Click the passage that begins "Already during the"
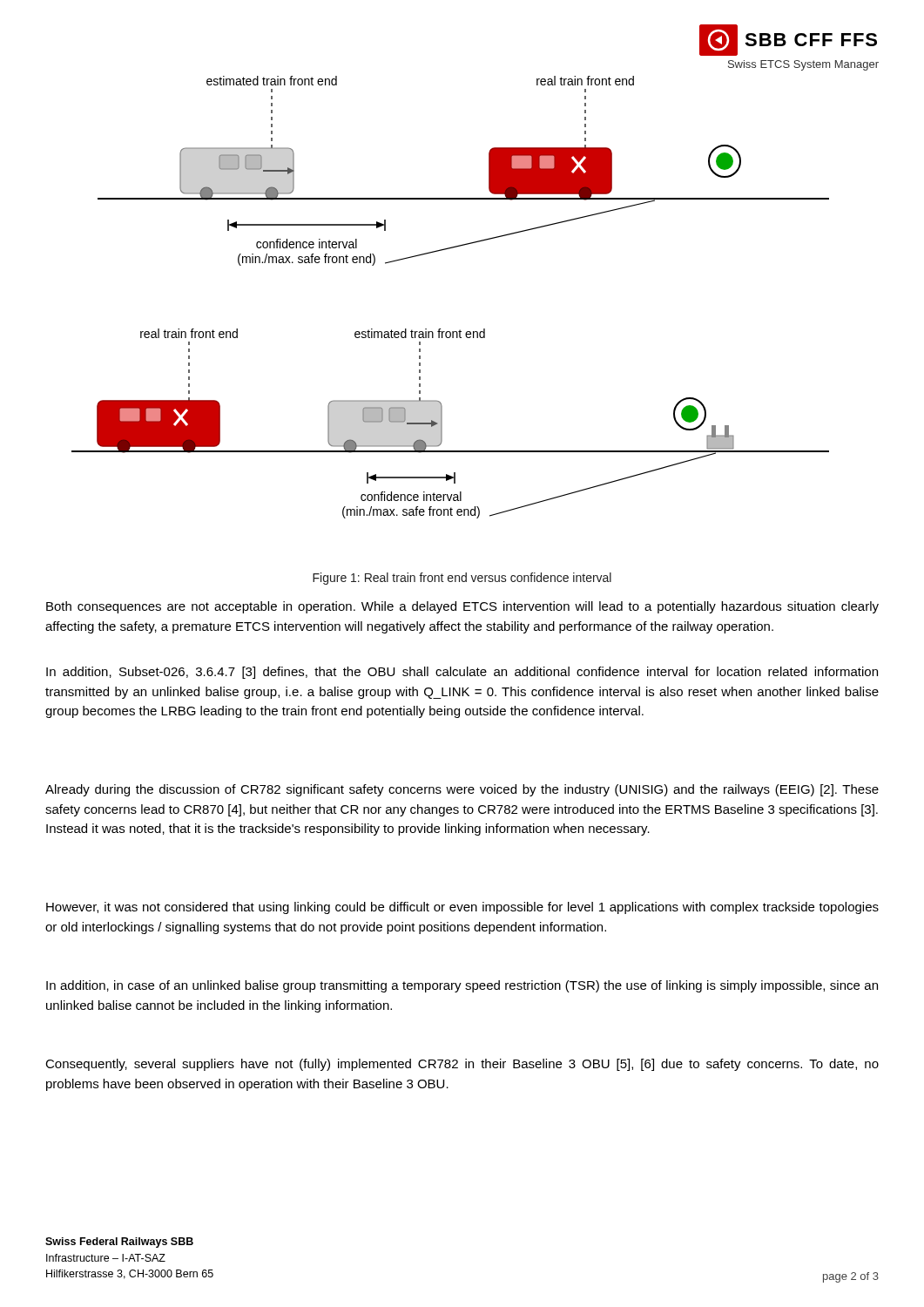Screen dimensions: 1307x924 point(462,809)
